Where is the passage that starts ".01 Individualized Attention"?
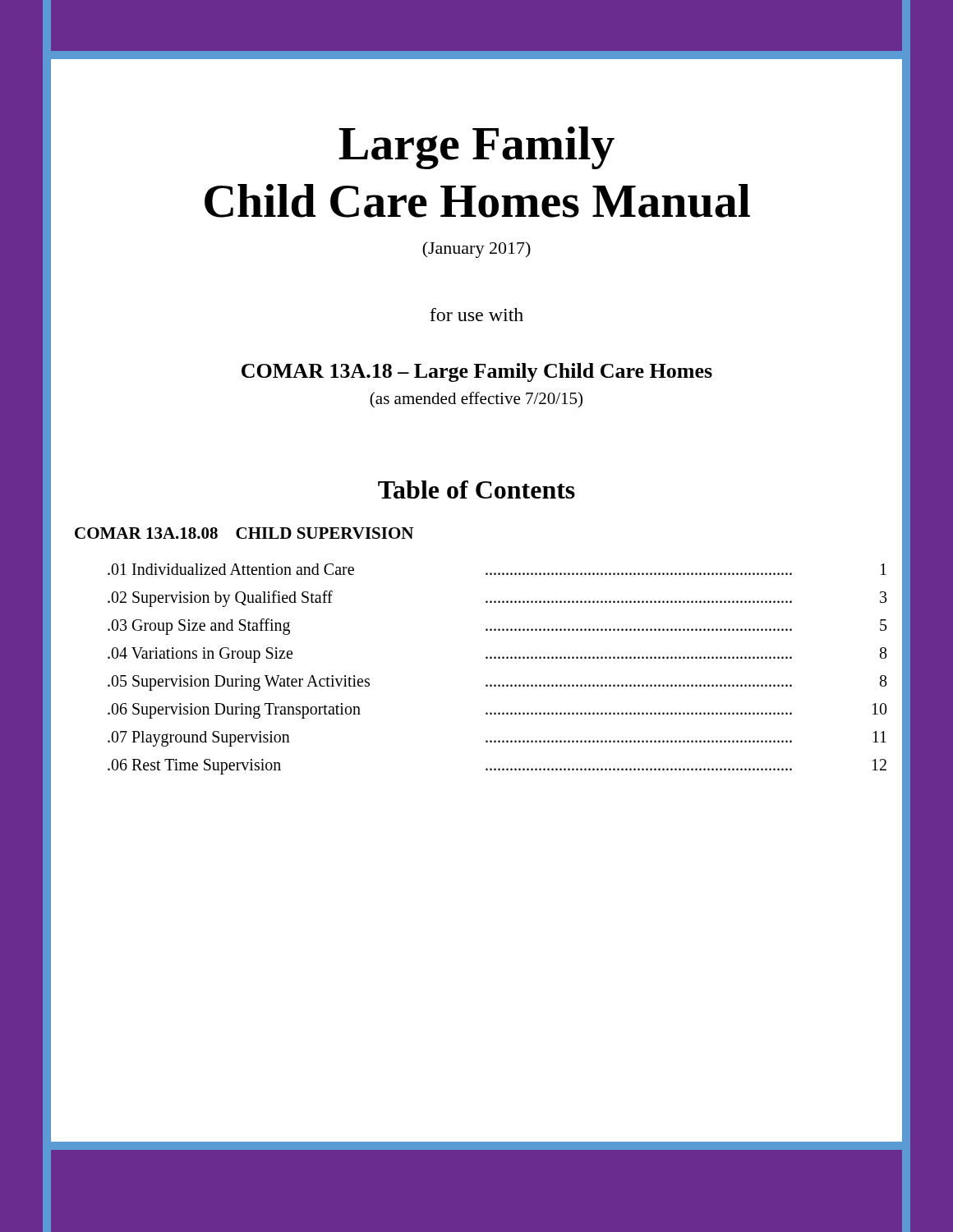Viewport: 953px width, 1232px height. [497, 569]
